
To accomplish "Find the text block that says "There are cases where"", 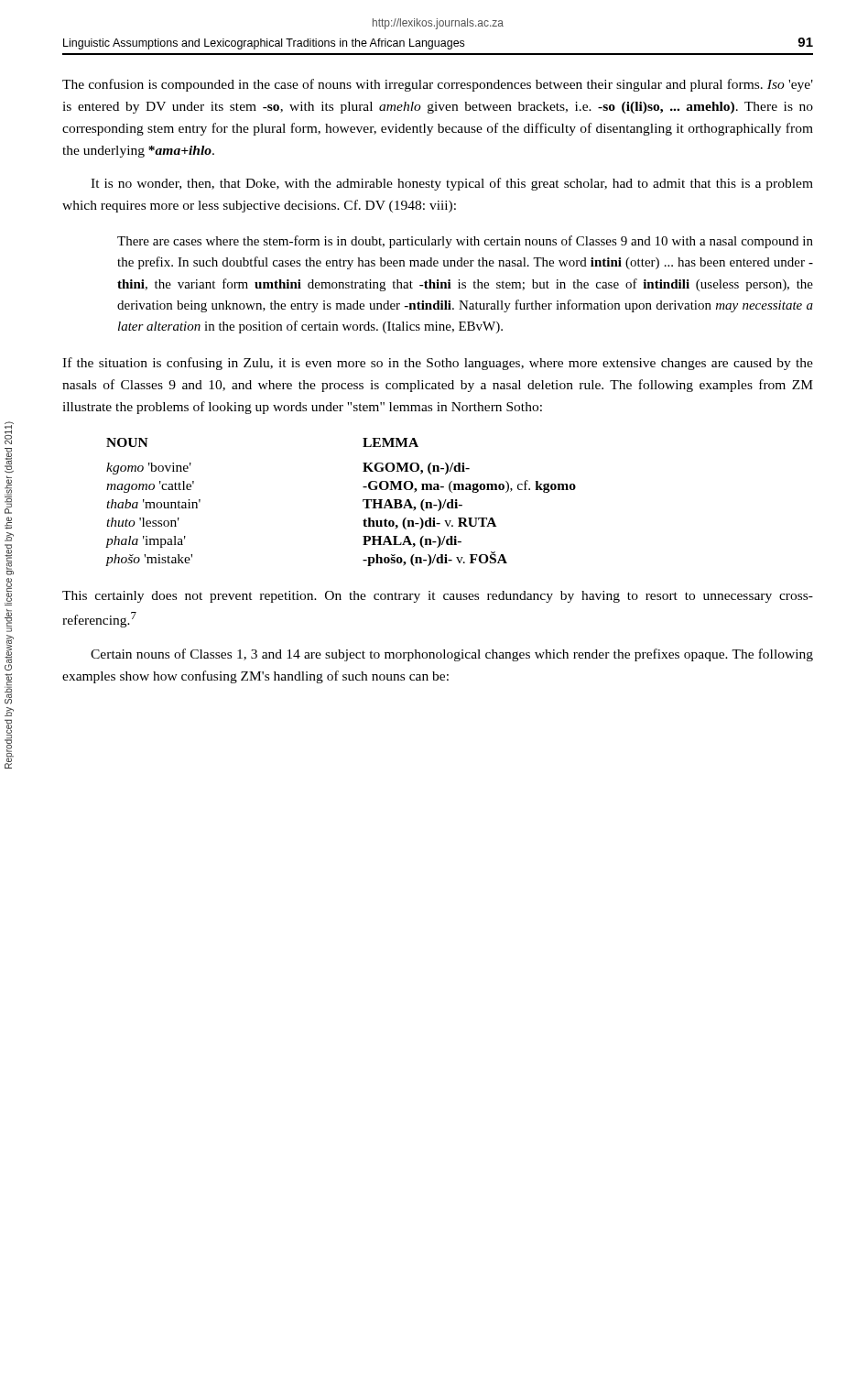I will point(465,284).
